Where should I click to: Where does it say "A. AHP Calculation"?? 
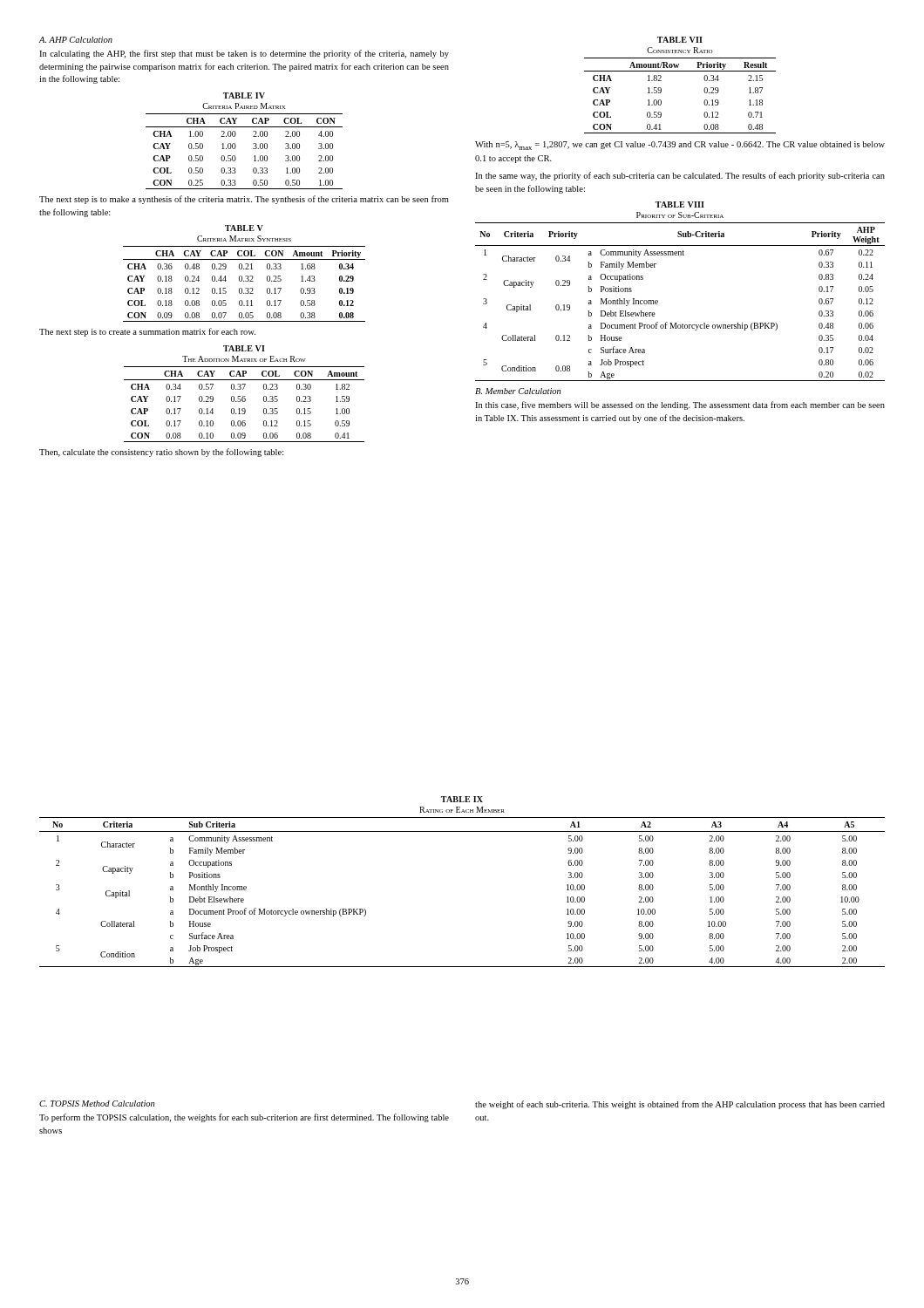76,40
